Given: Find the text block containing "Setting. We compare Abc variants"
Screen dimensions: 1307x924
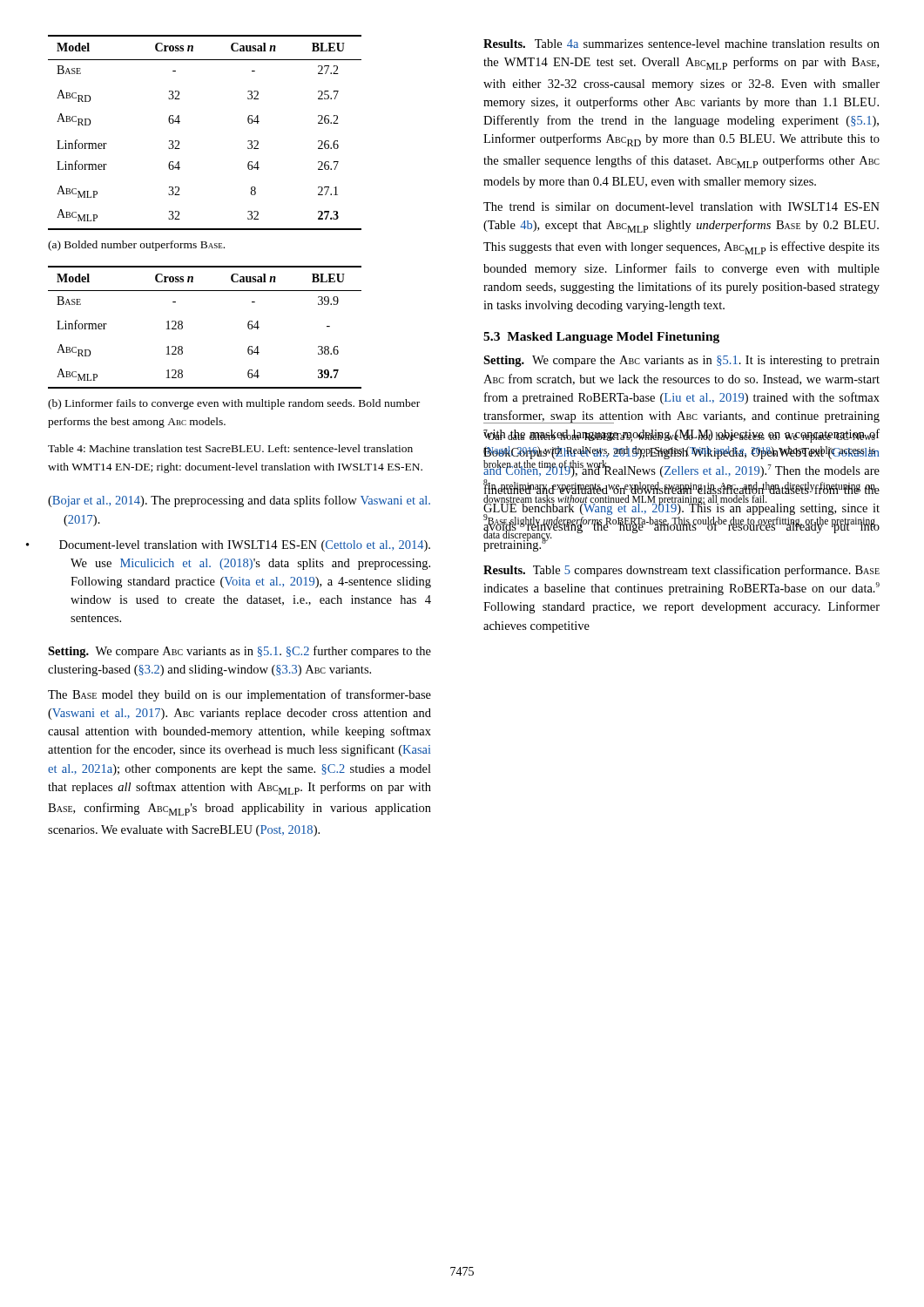Looking at the screenshot, I should tap(239, 660).
